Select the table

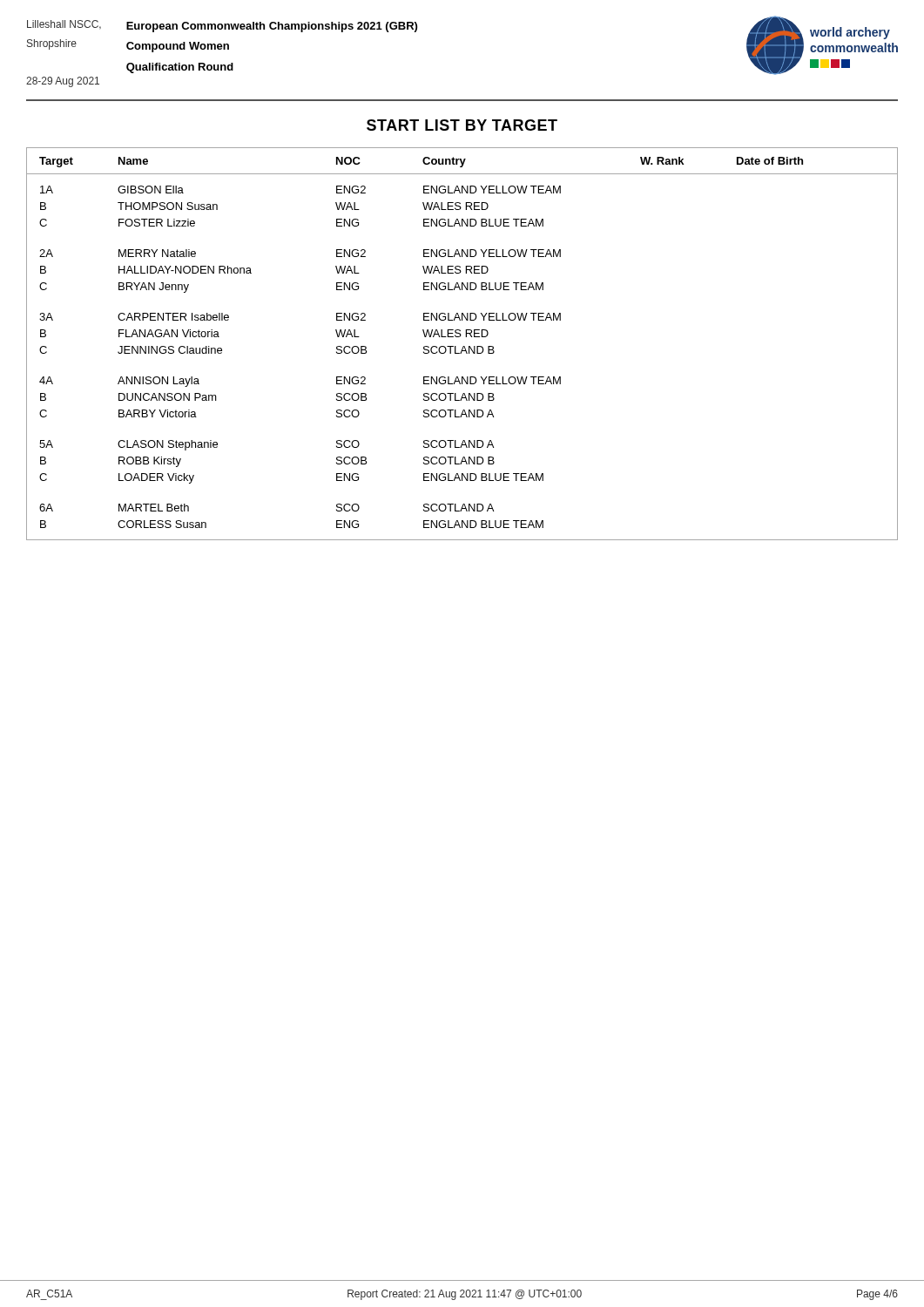coord(462,344)
